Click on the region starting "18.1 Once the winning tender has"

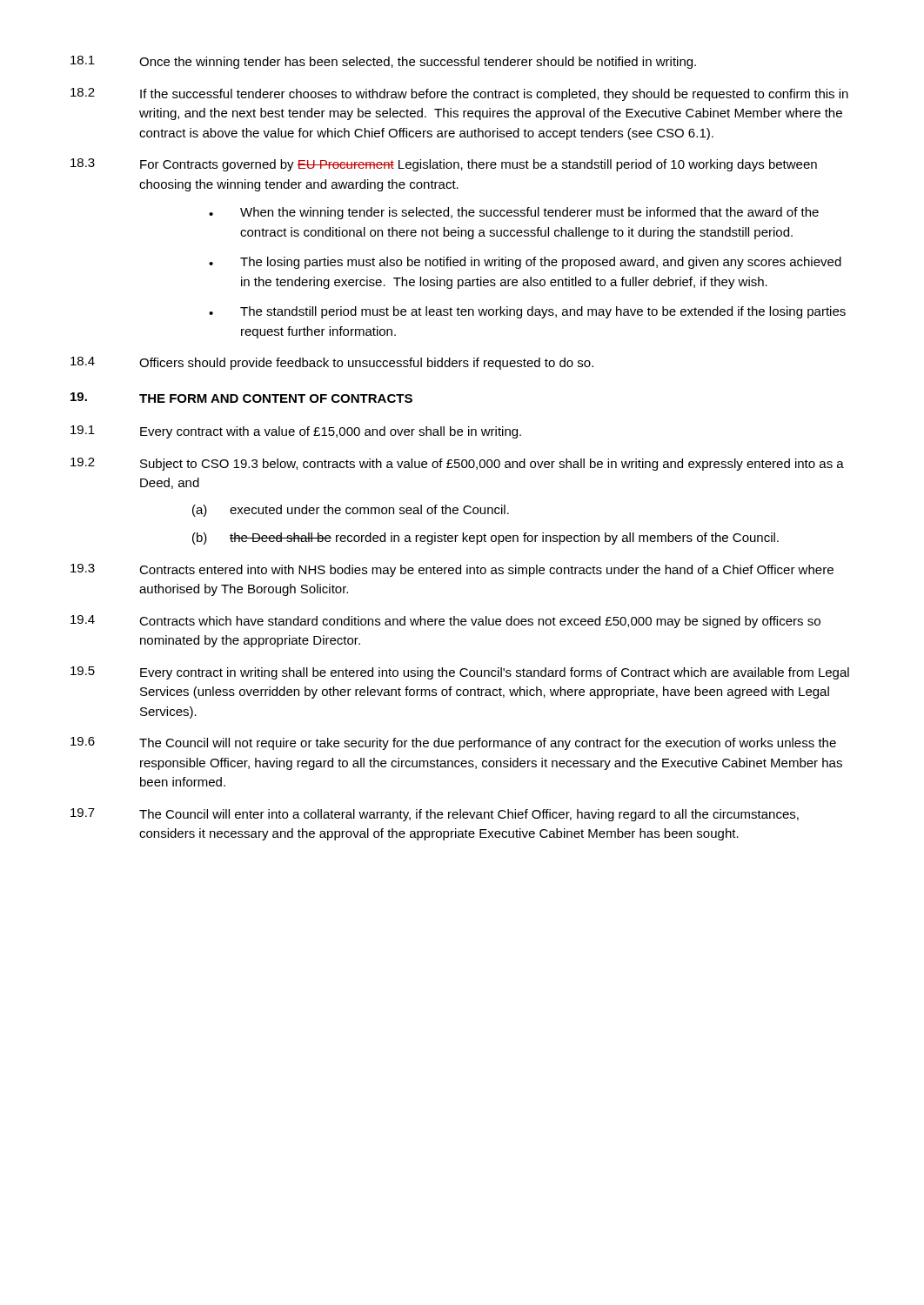[462, 62]
